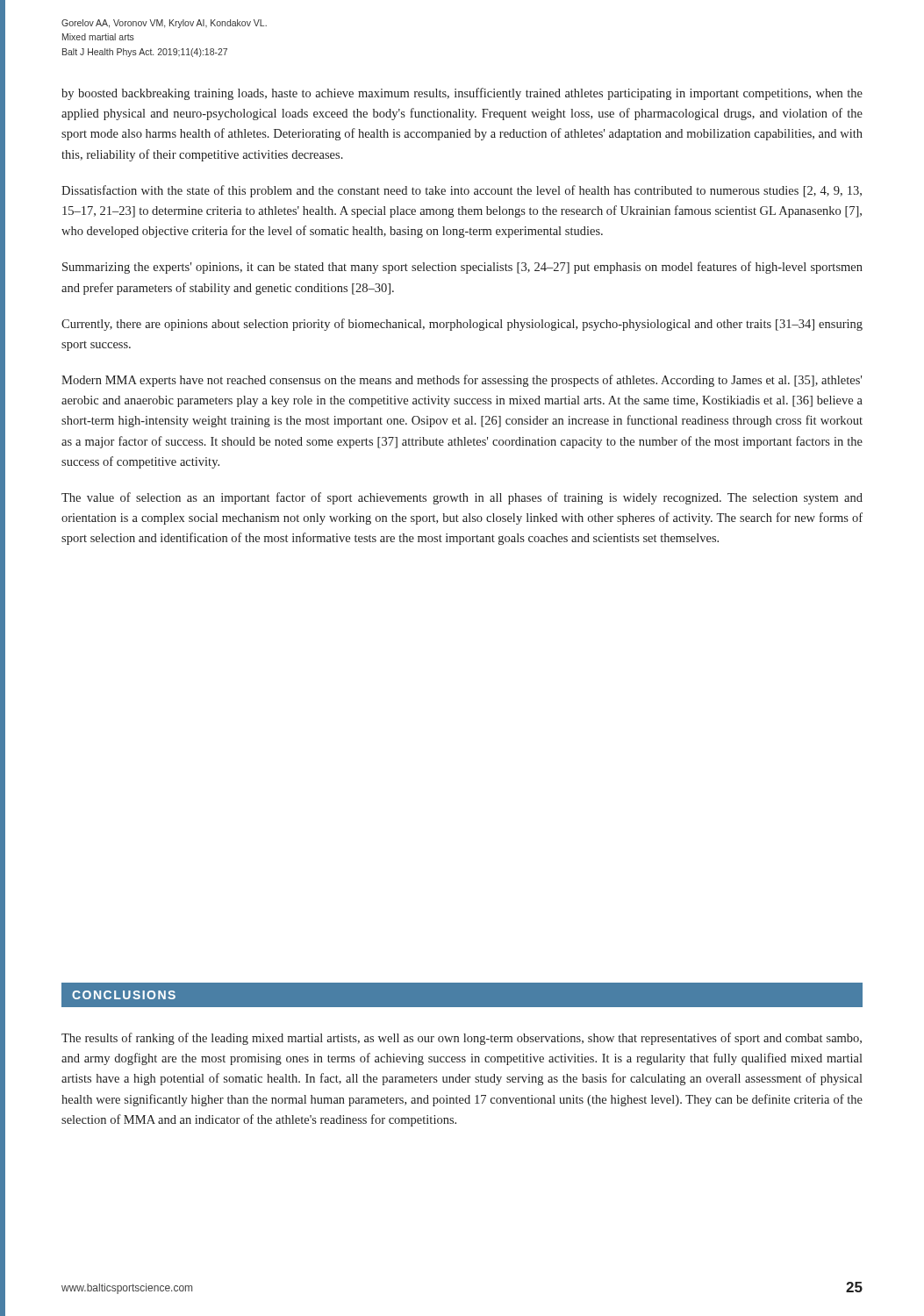Screen dimensions: 1316x924
Task: Where is the passage that starts "Summarizing the experts'"?
Action: tap(462, 277)
